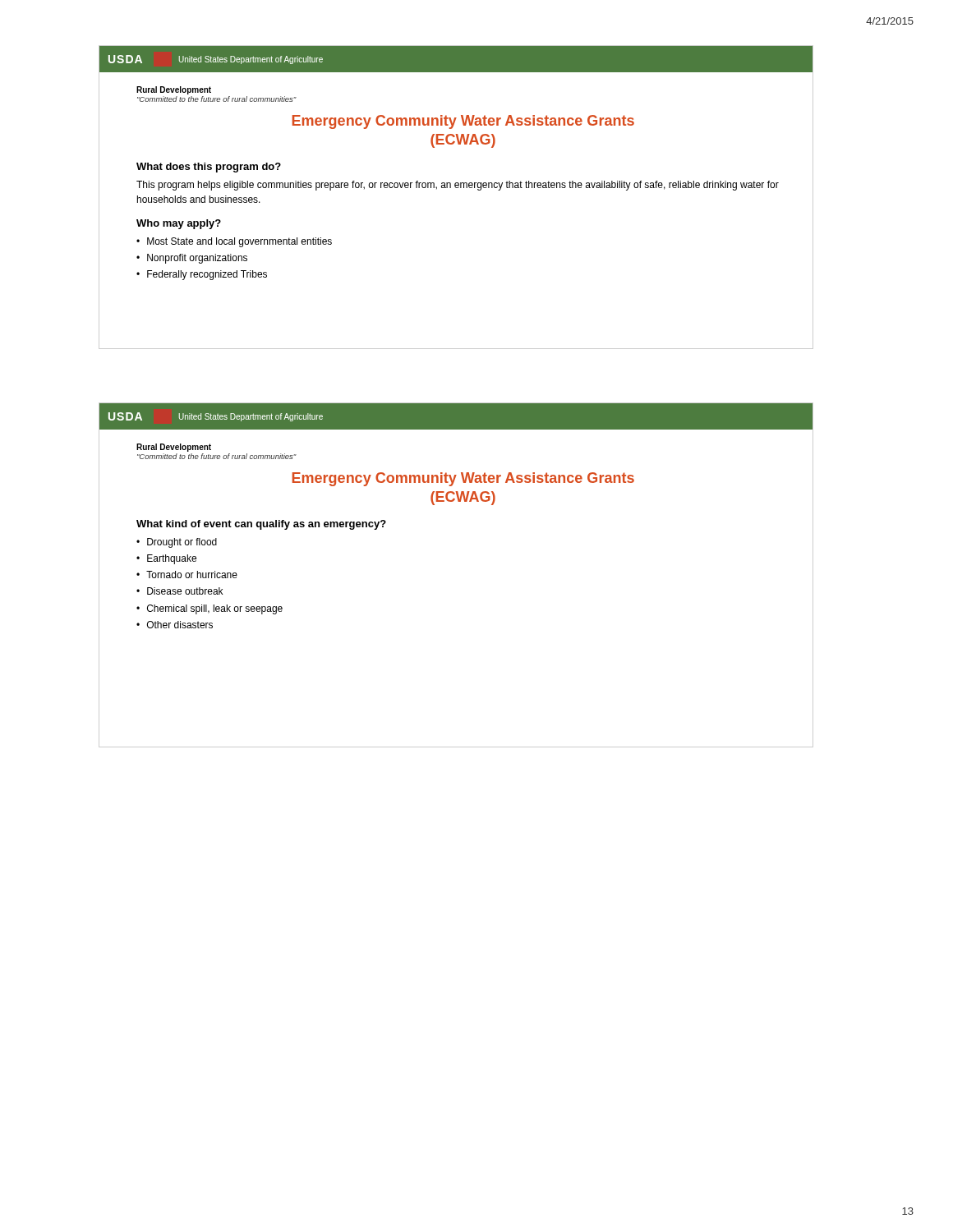The width and height of the screenshot is (953, 1232).
Task: Click where it says "Nonprofit organizations"
Action: pos(197,258)
